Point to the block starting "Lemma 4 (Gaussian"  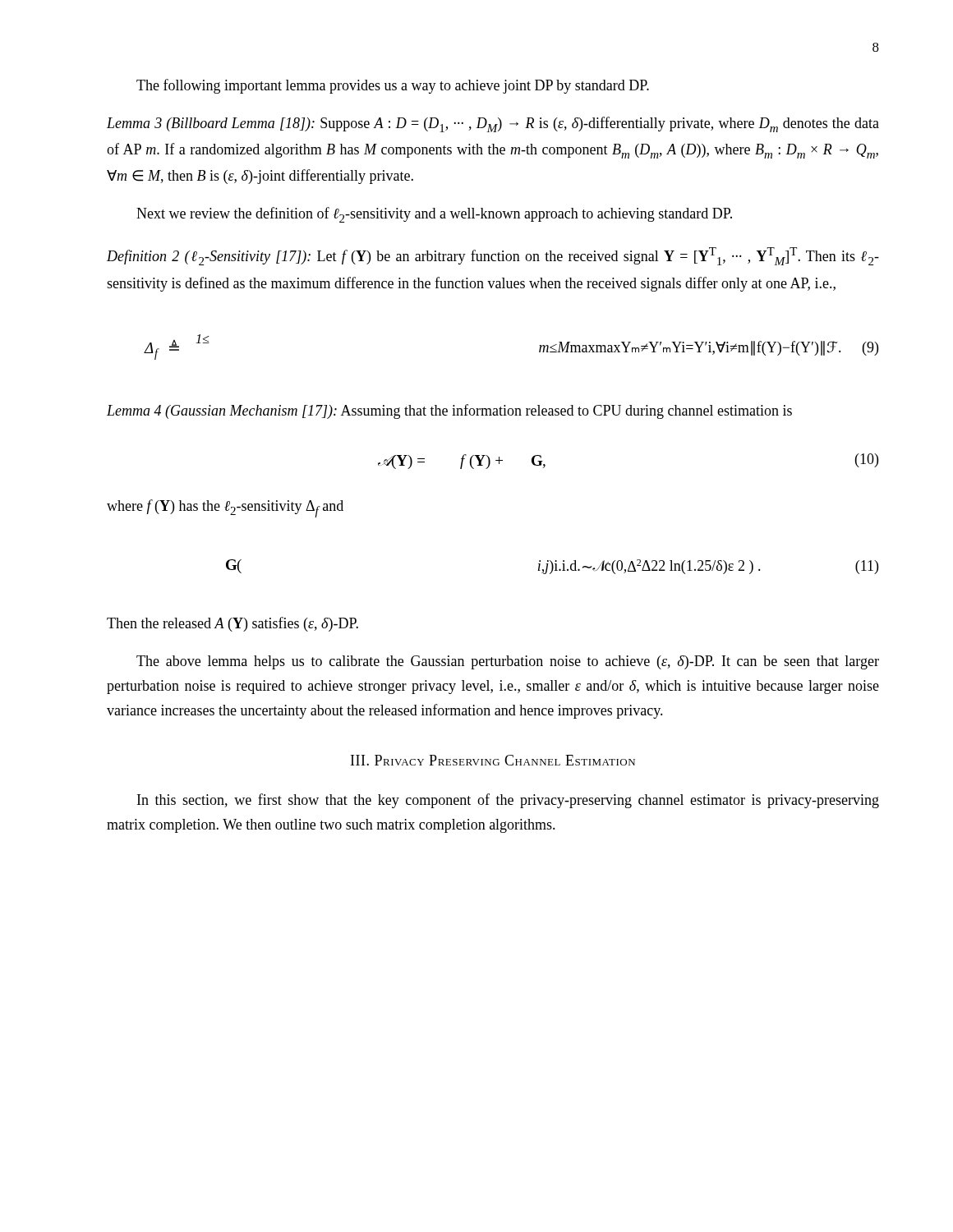coord(493,412)
